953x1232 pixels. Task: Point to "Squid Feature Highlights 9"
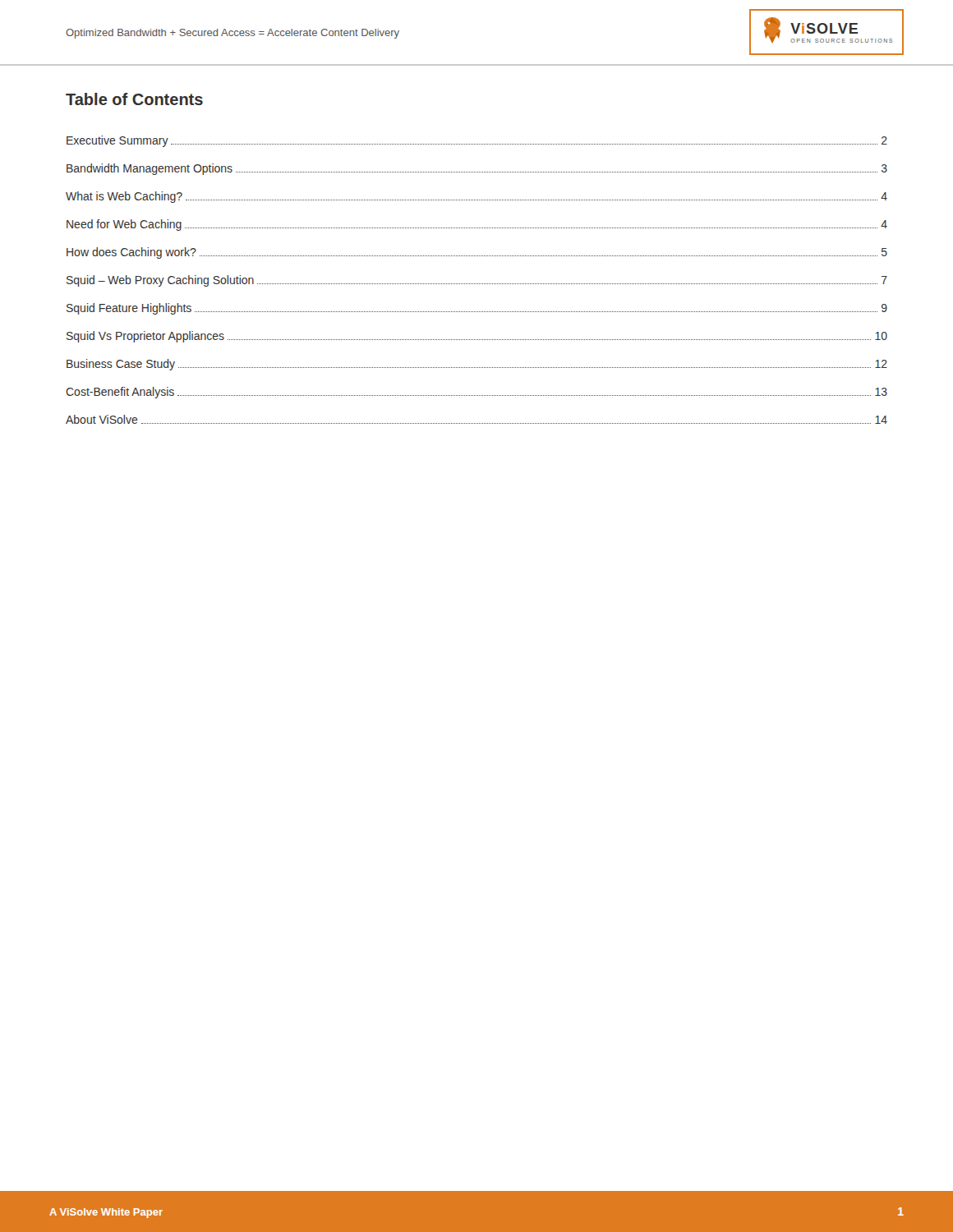click(476, 308)
